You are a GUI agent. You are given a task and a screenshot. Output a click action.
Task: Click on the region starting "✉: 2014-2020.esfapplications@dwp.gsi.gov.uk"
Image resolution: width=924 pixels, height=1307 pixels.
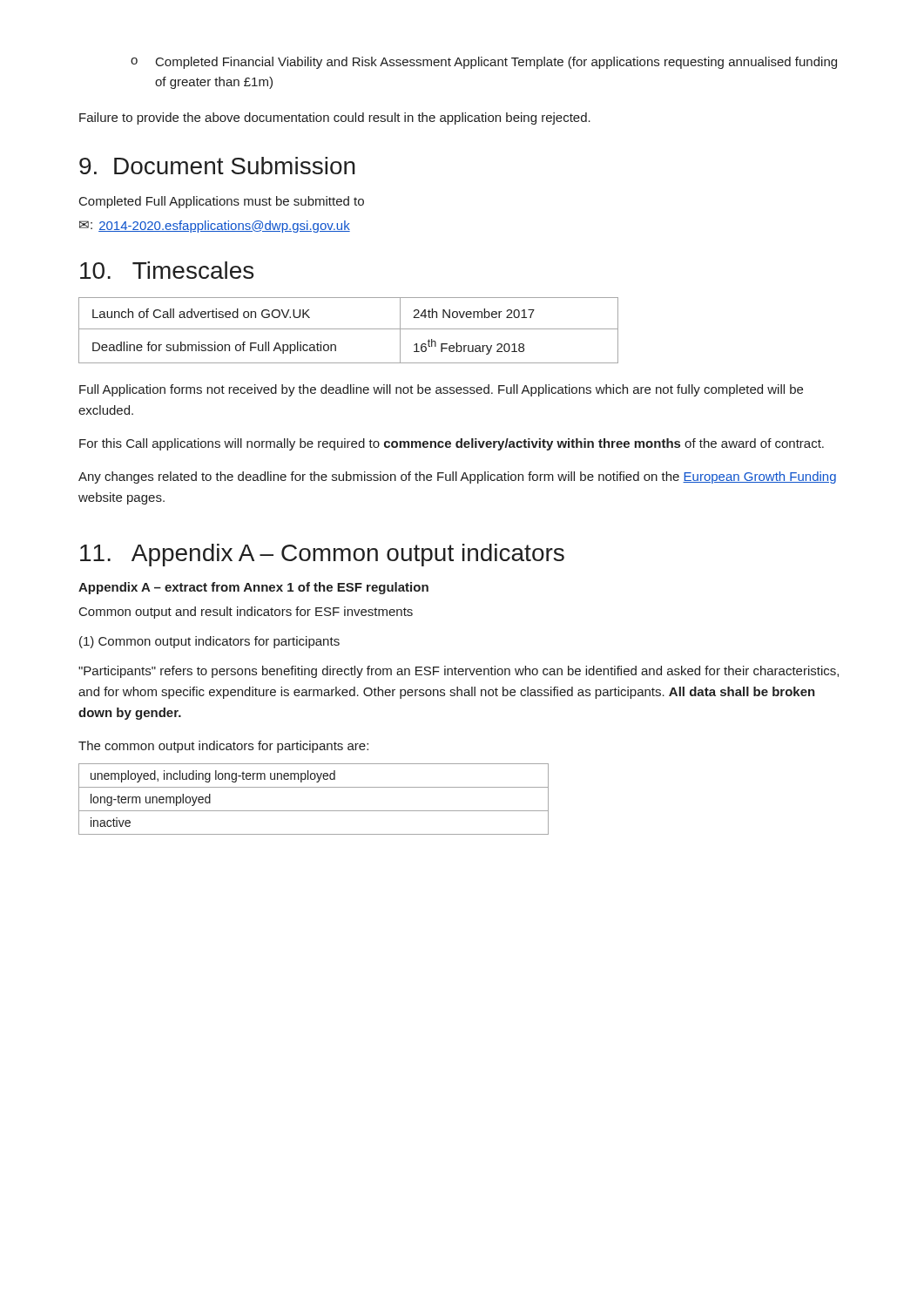pos(214,225)
